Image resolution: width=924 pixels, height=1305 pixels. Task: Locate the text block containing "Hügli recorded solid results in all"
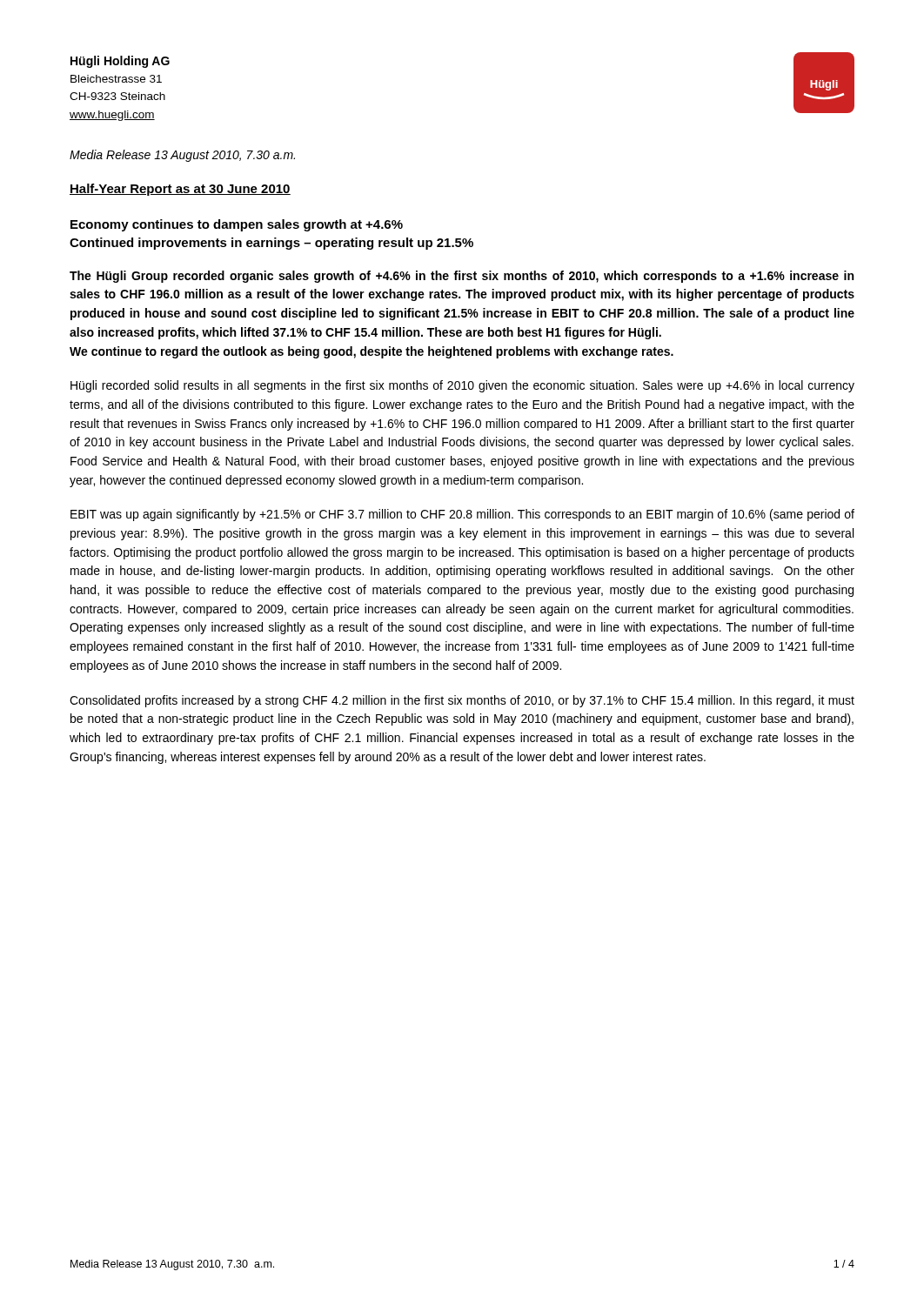tap(462, 433)
